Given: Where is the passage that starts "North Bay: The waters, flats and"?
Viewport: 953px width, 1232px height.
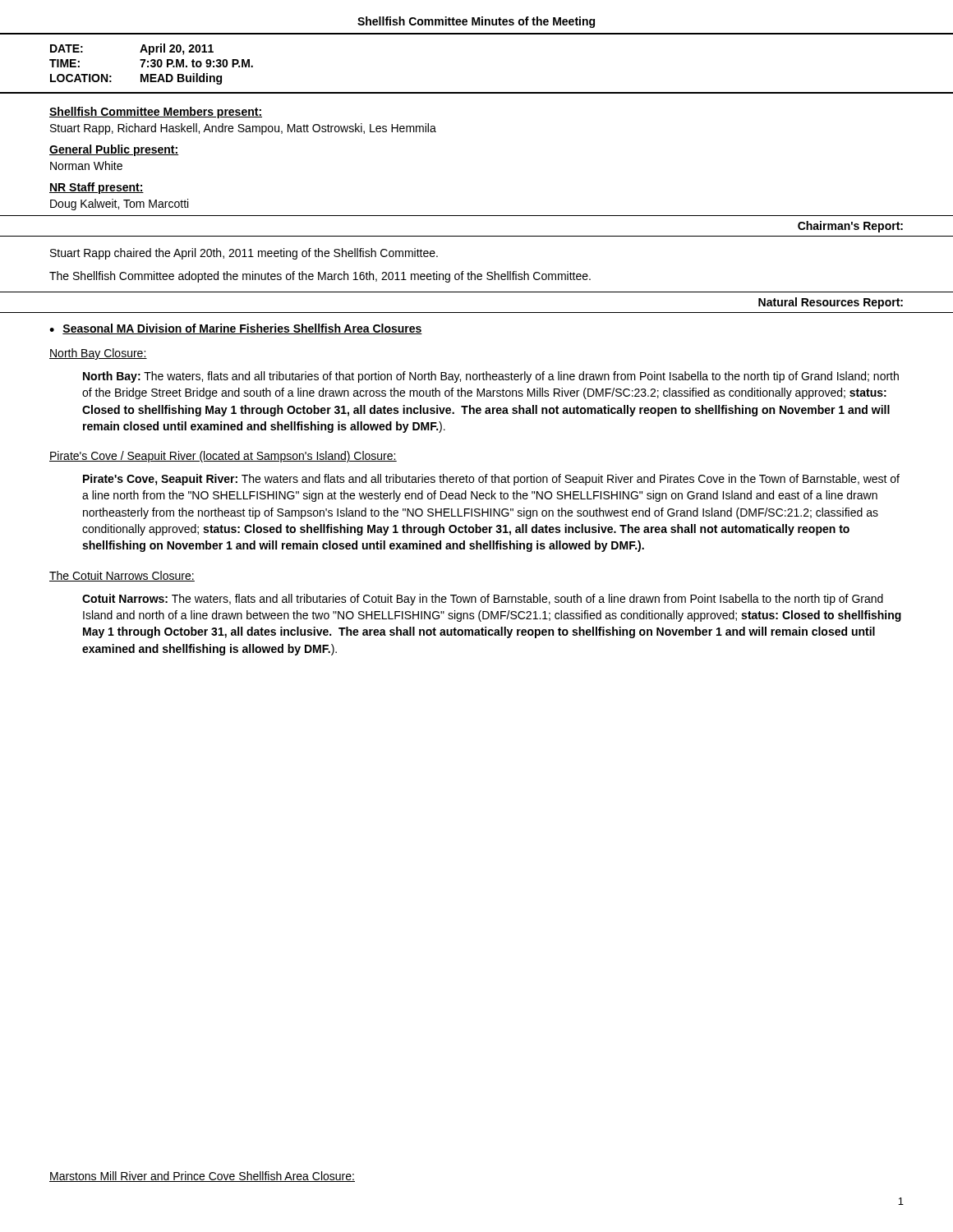Looking at the screenshot, I should pyautogui.click(x=493, y=401).
